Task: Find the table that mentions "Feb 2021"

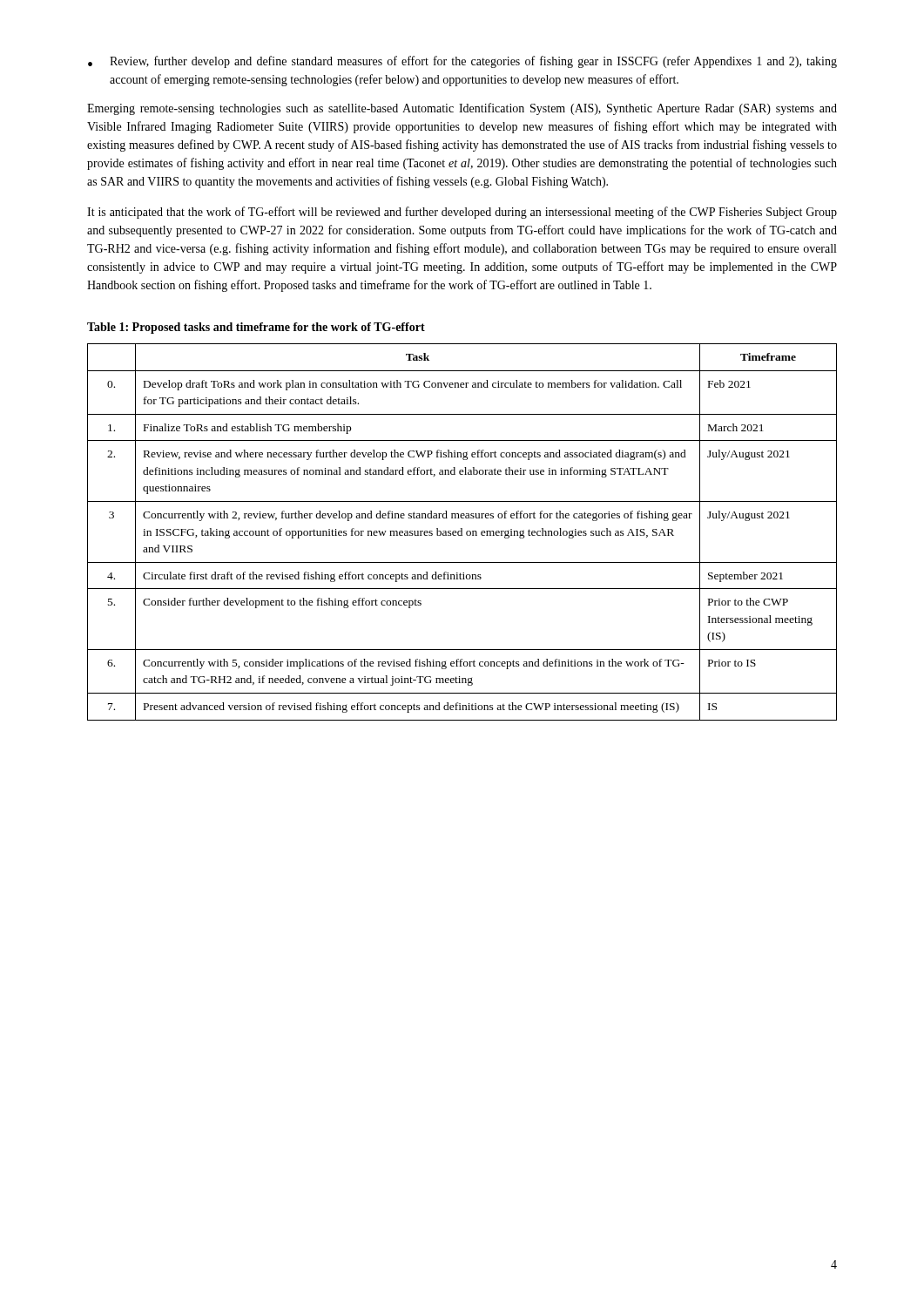Action: tap(462, 532)
